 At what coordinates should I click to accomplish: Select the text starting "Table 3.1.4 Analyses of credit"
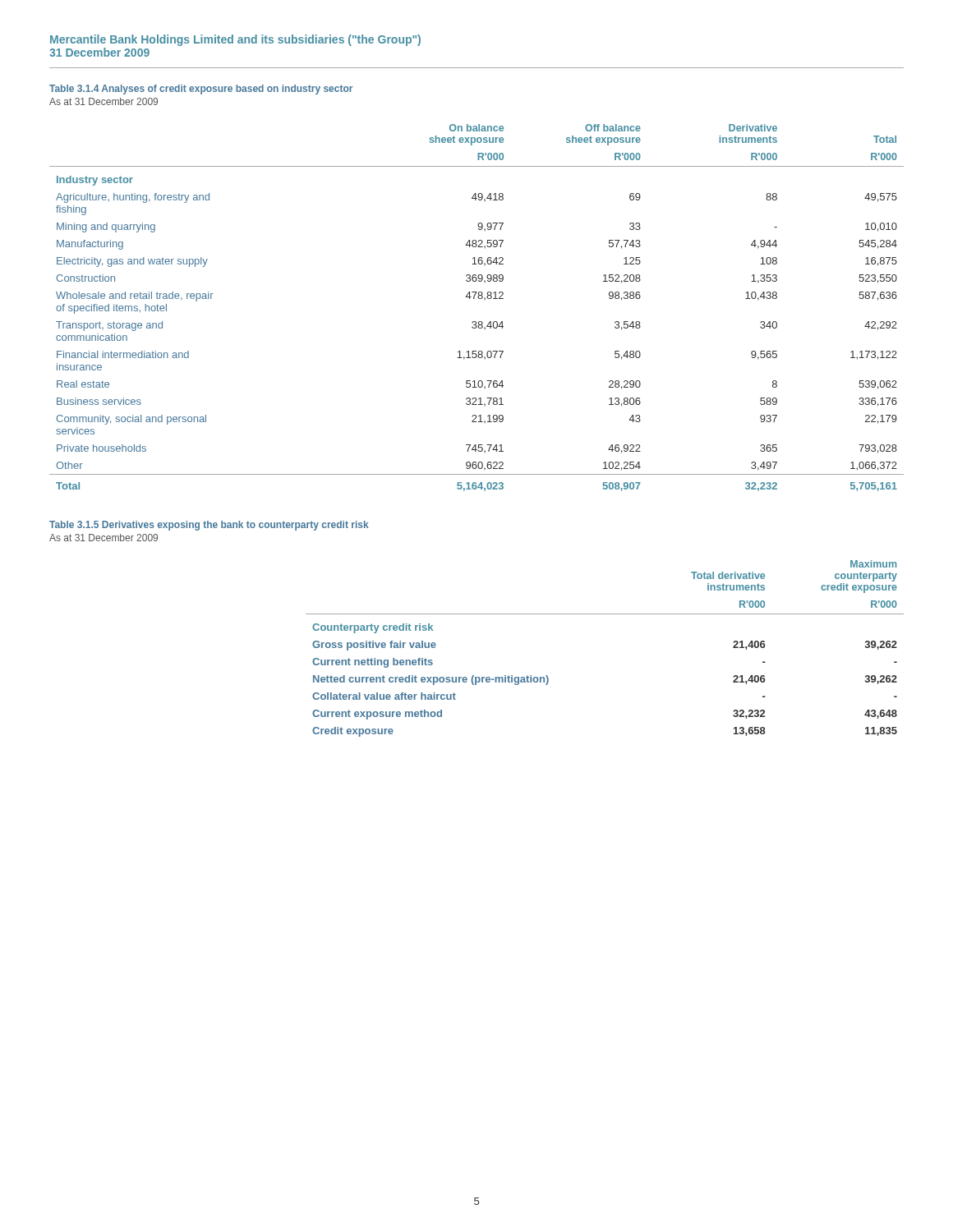[201, 89]
